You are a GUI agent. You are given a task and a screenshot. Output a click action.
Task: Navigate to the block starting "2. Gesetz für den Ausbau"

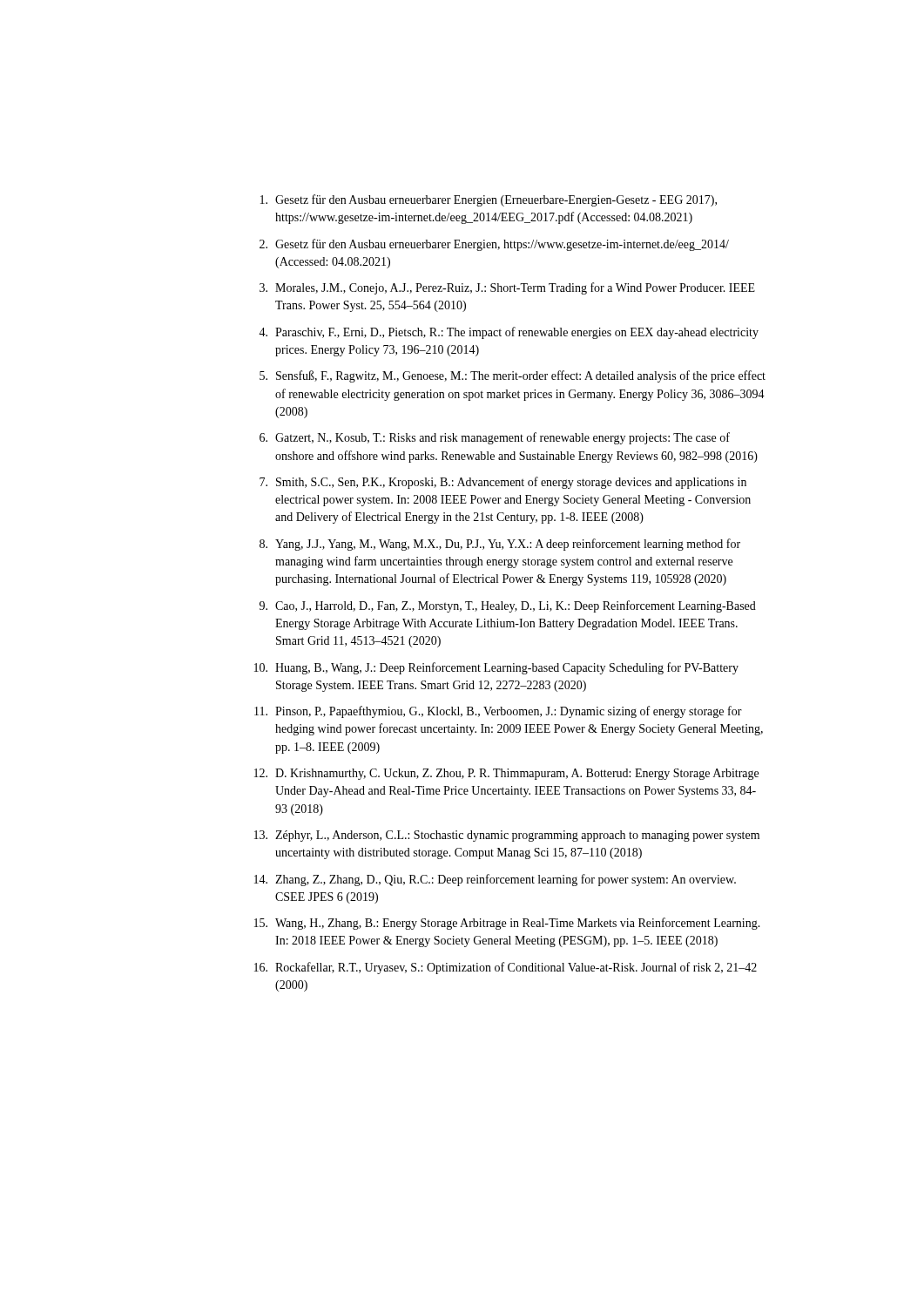pyautogui.click(x=506, y=253)
